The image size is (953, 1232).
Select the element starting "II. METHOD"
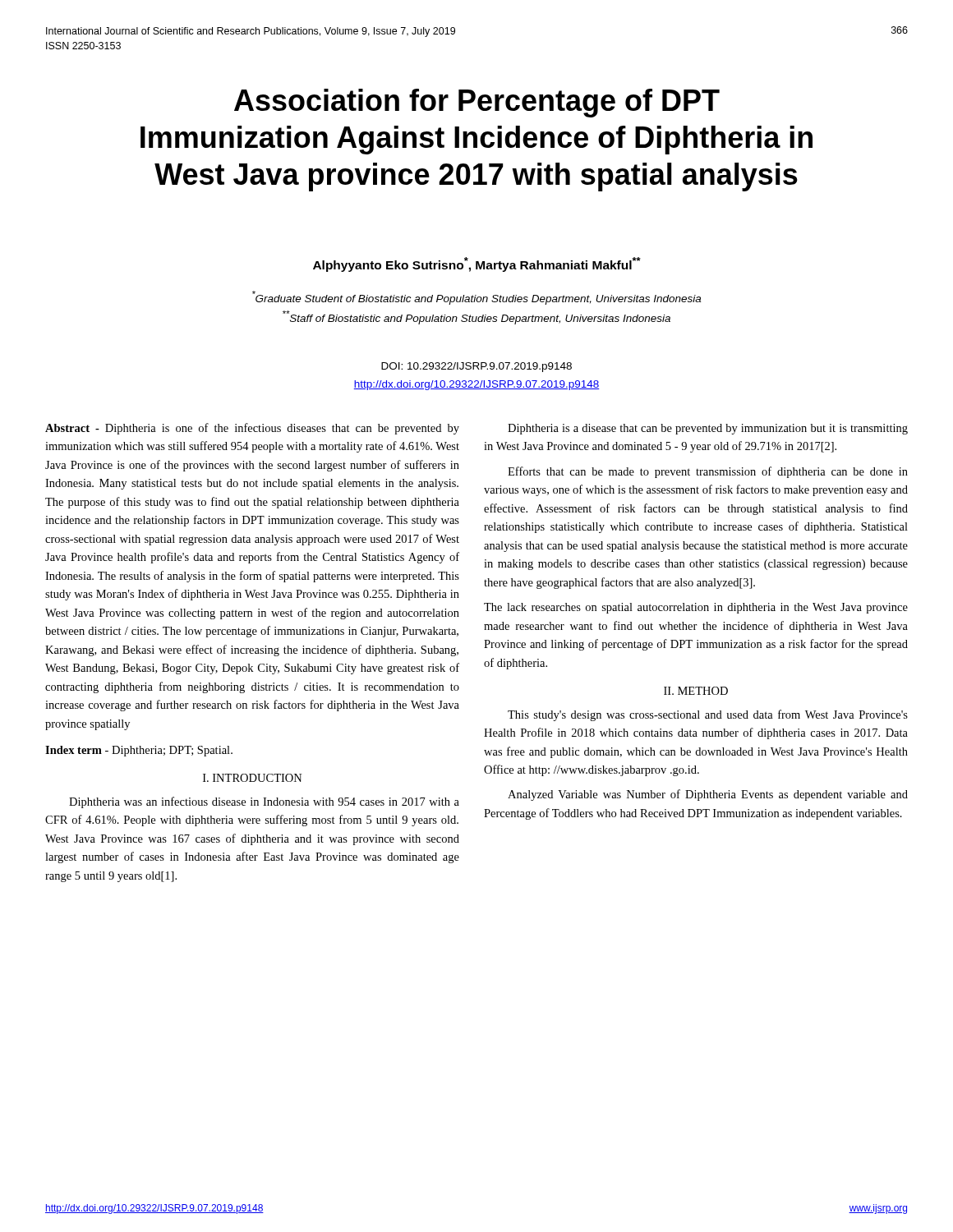click(696, 691)
